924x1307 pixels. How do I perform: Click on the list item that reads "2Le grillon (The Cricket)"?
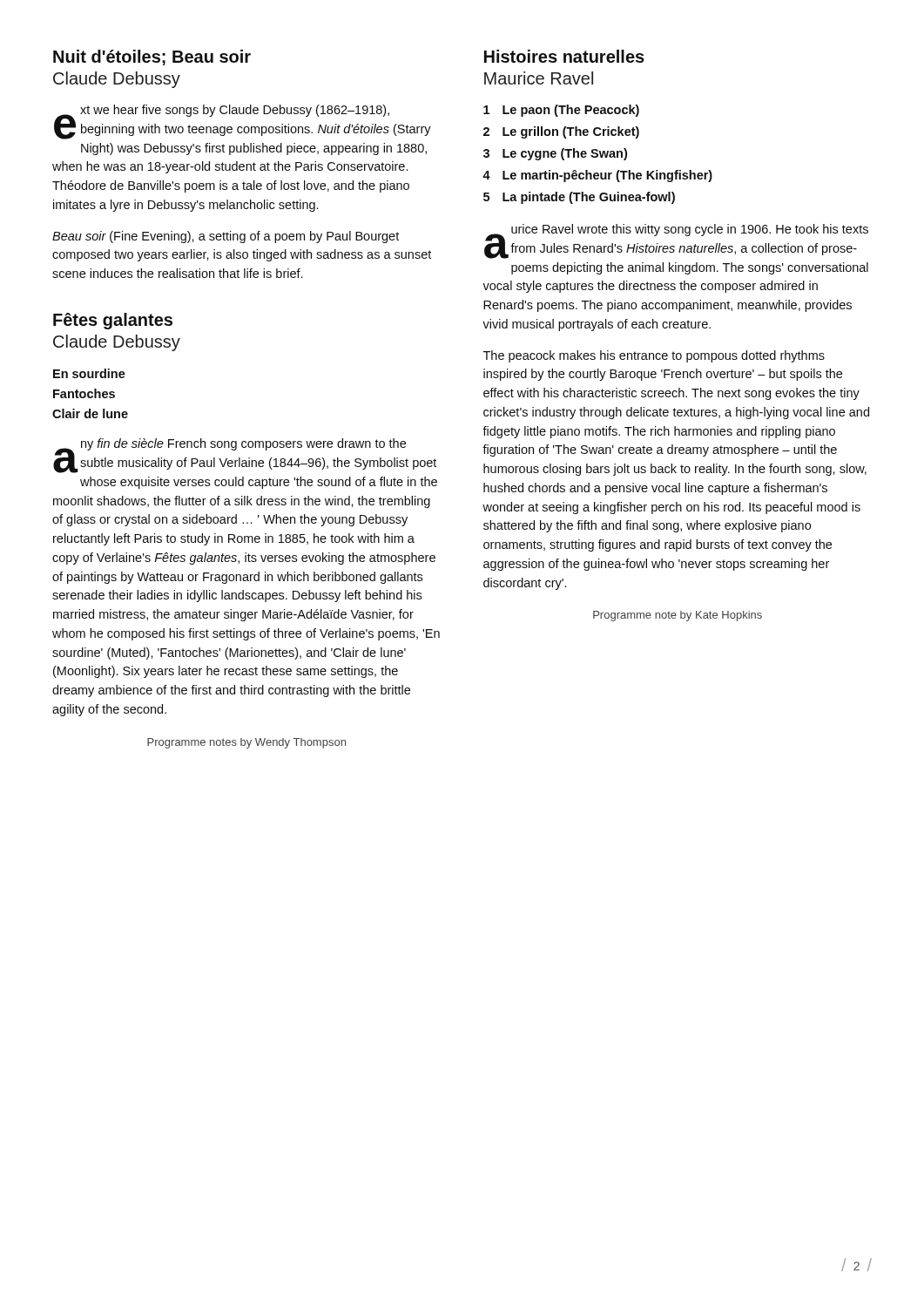point(561,132)
